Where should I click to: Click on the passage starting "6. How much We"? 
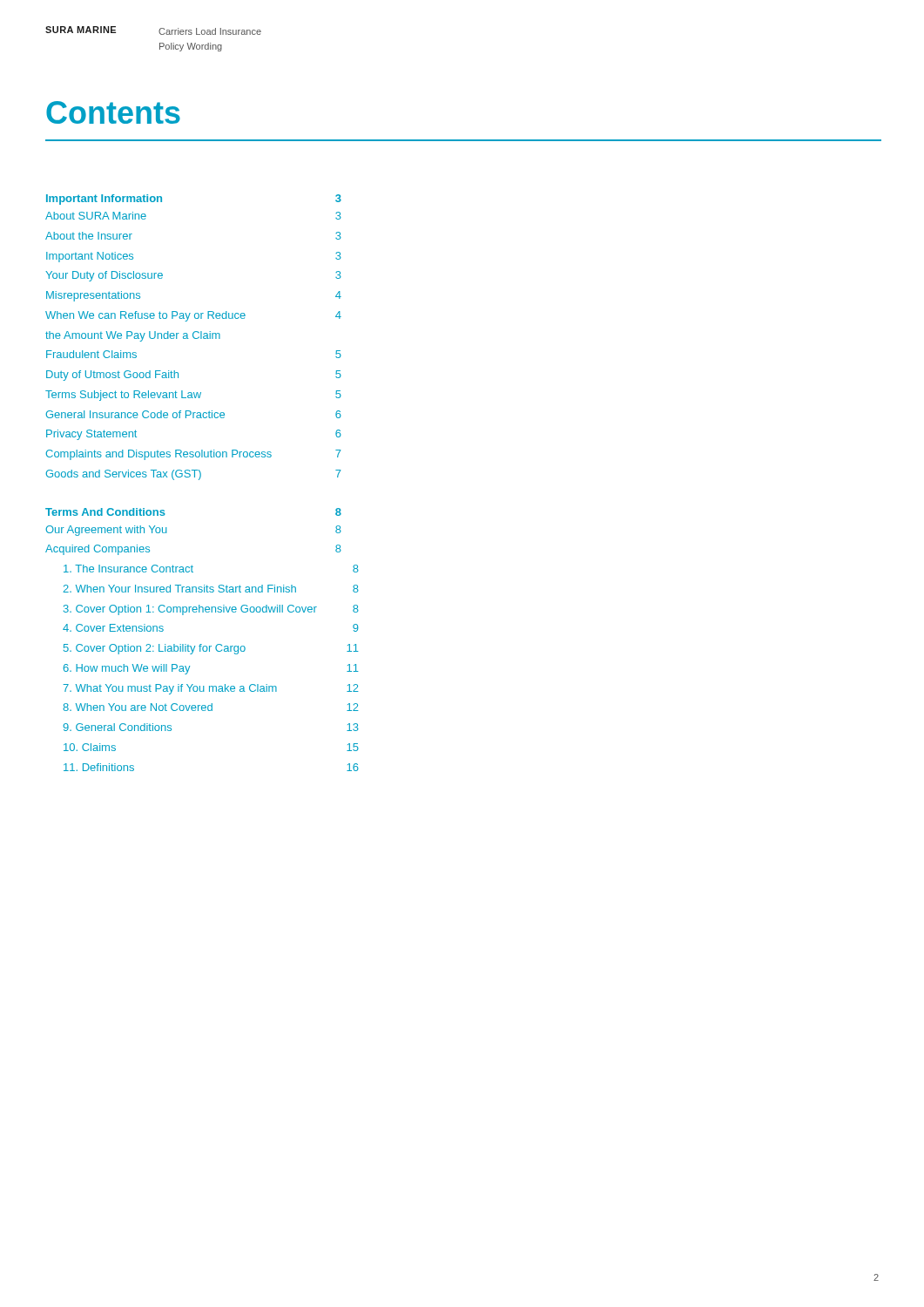[x=124, y=669]
